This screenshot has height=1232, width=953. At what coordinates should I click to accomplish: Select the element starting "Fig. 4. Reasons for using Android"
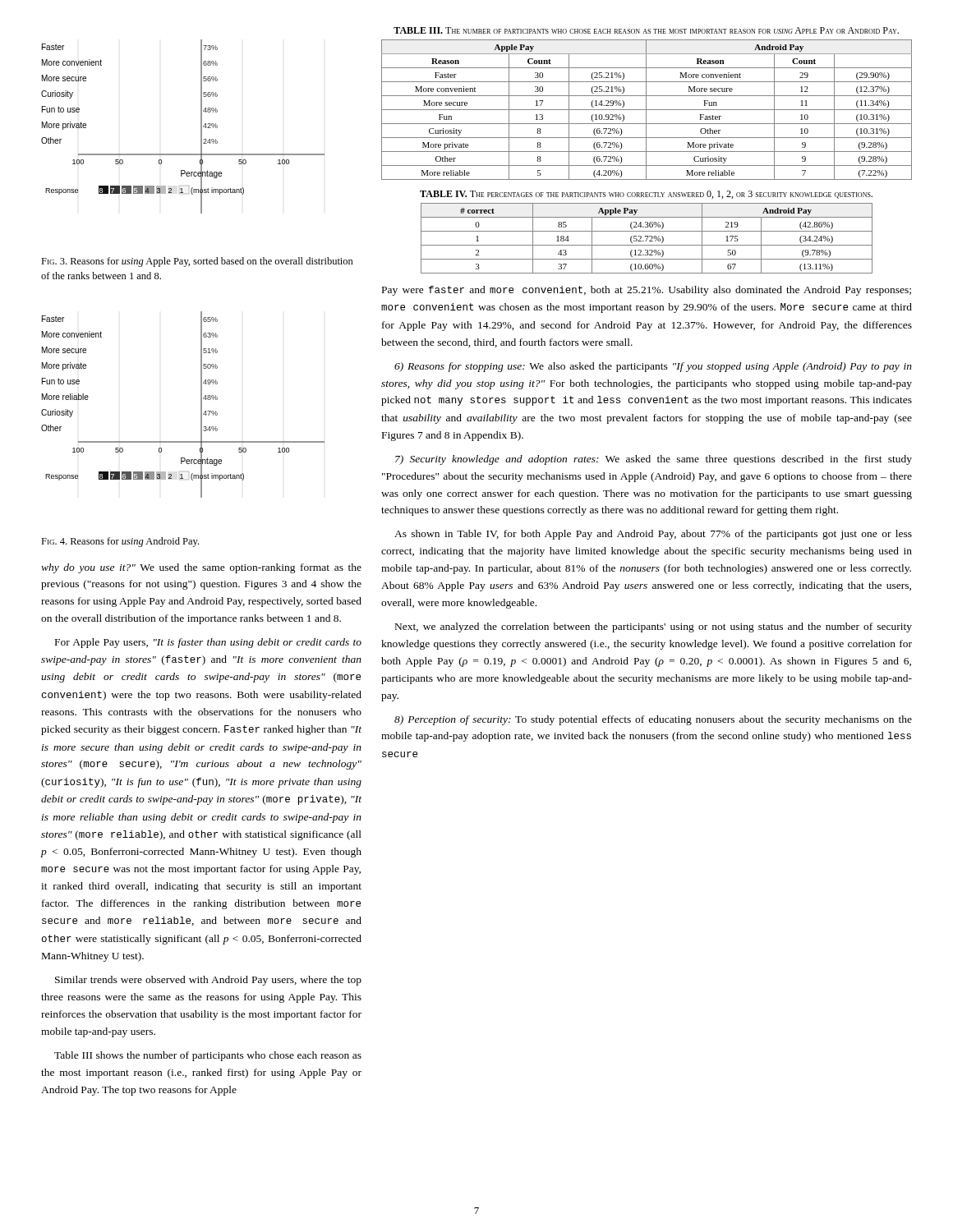coord(120,541)
